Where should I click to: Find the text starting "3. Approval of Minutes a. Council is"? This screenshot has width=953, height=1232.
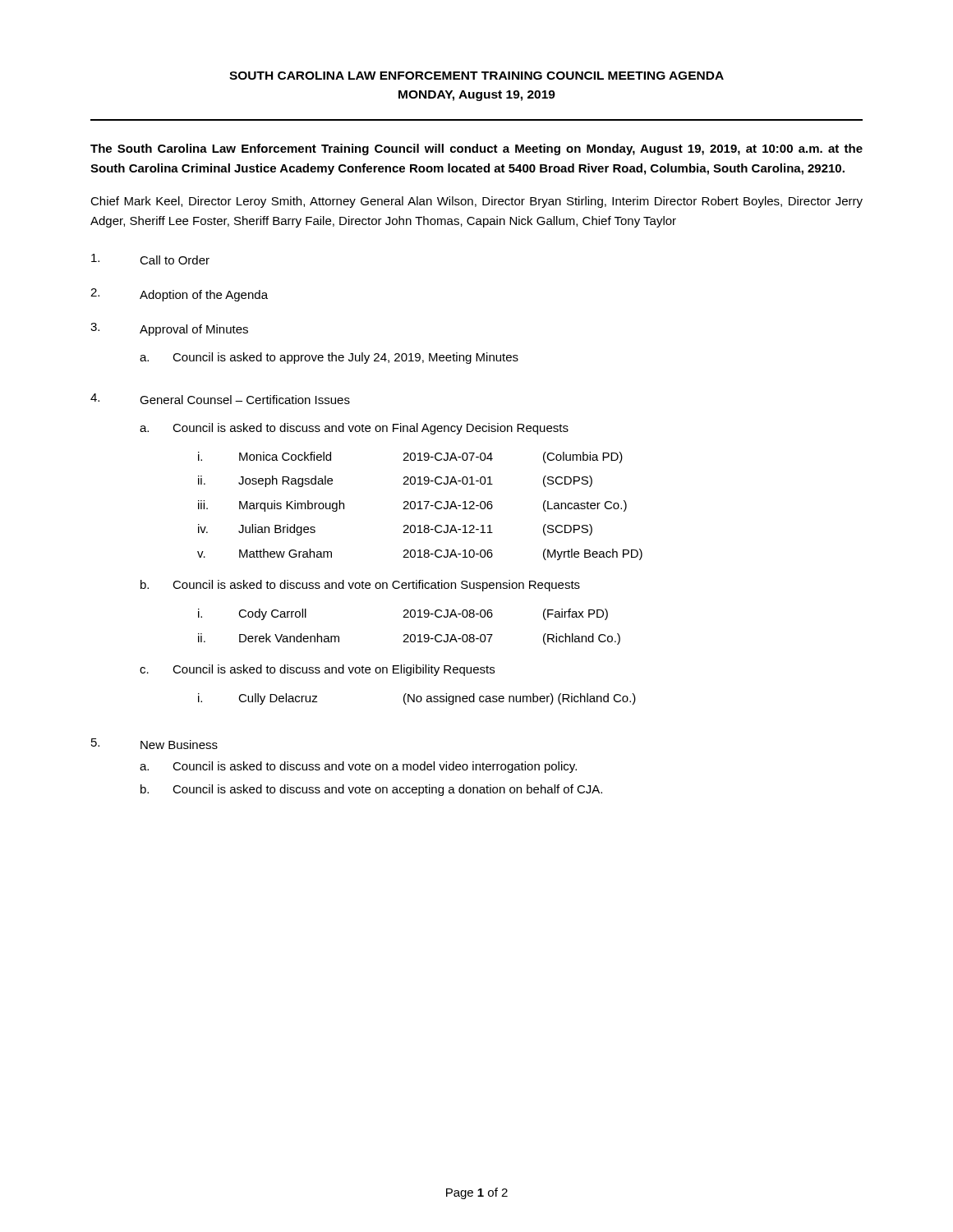click(x=476, y=347)
